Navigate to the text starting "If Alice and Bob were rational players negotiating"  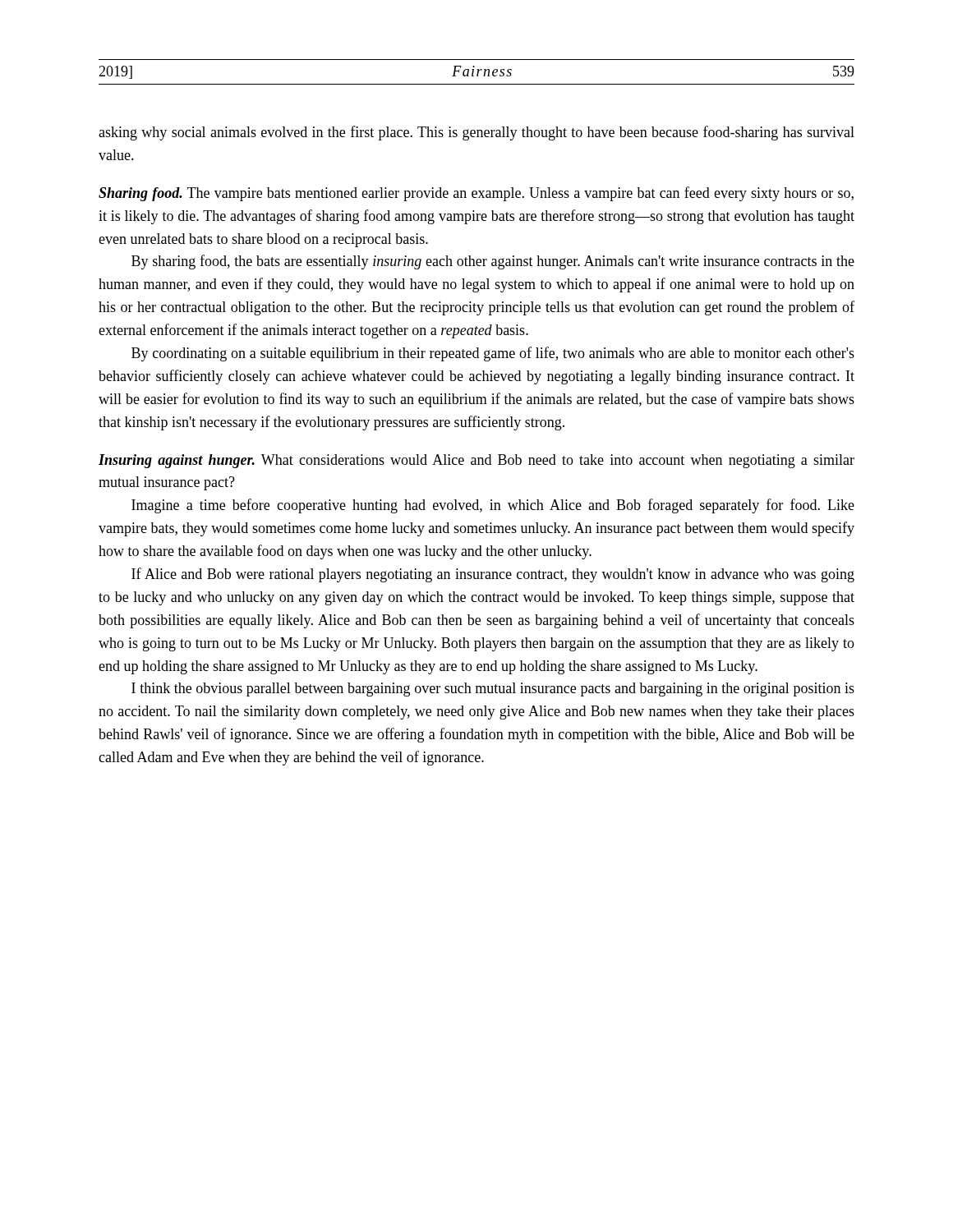coord(476,621)
